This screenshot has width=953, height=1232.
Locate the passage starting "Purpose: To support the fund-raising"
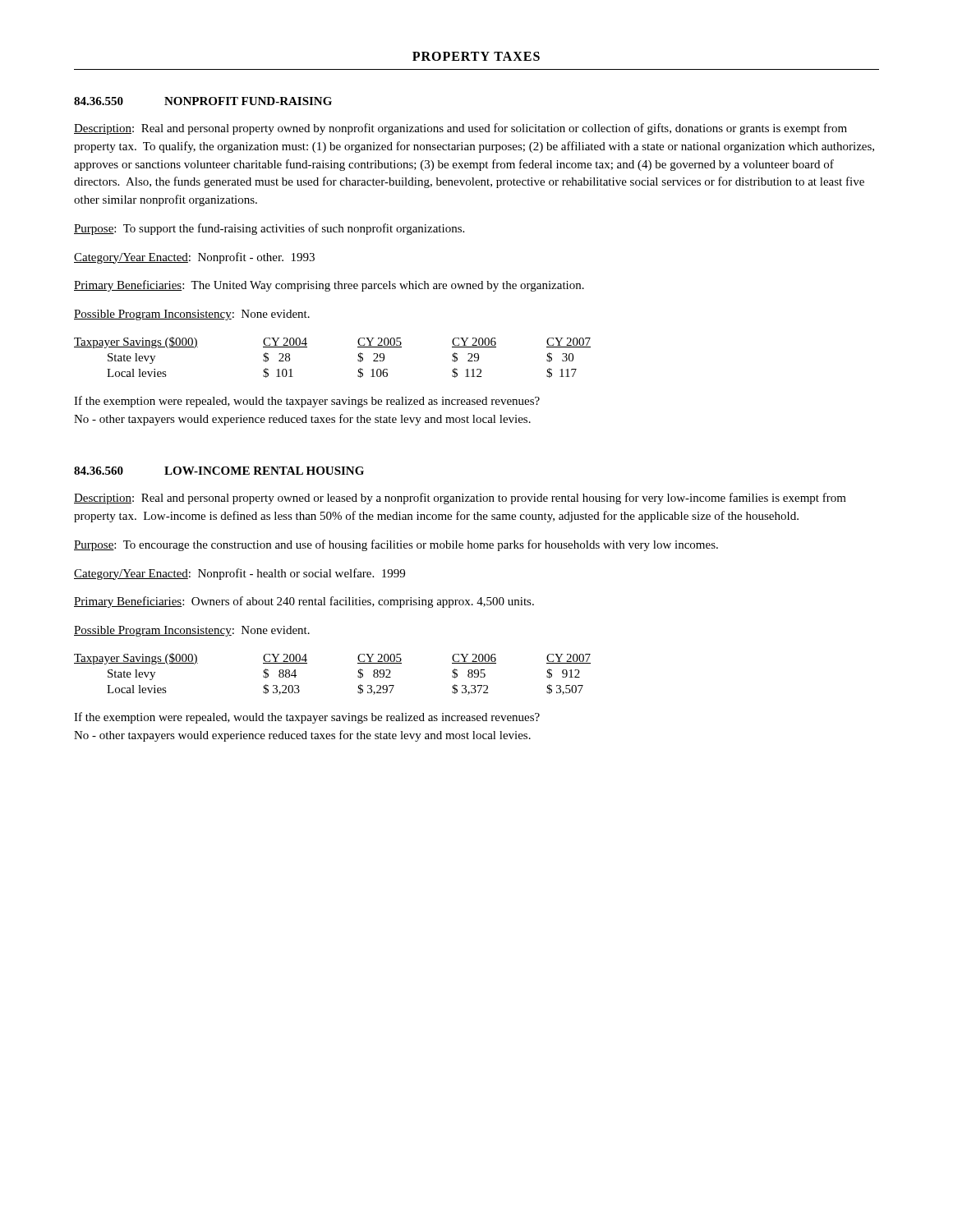pyautogui.click(x=270, y=228)
